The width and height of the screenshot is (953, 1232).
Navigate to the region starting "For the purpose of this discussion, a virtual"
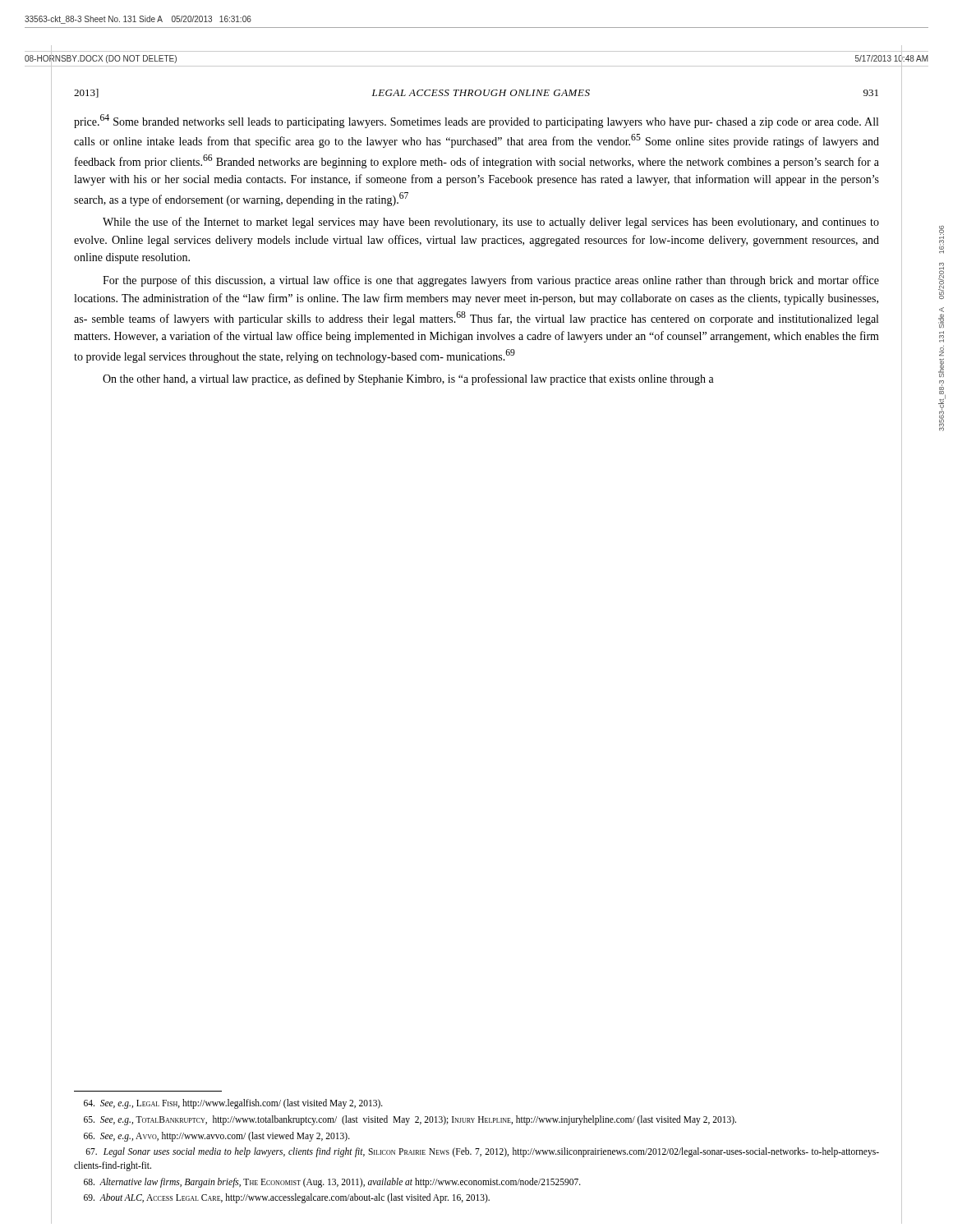[476, 319]
